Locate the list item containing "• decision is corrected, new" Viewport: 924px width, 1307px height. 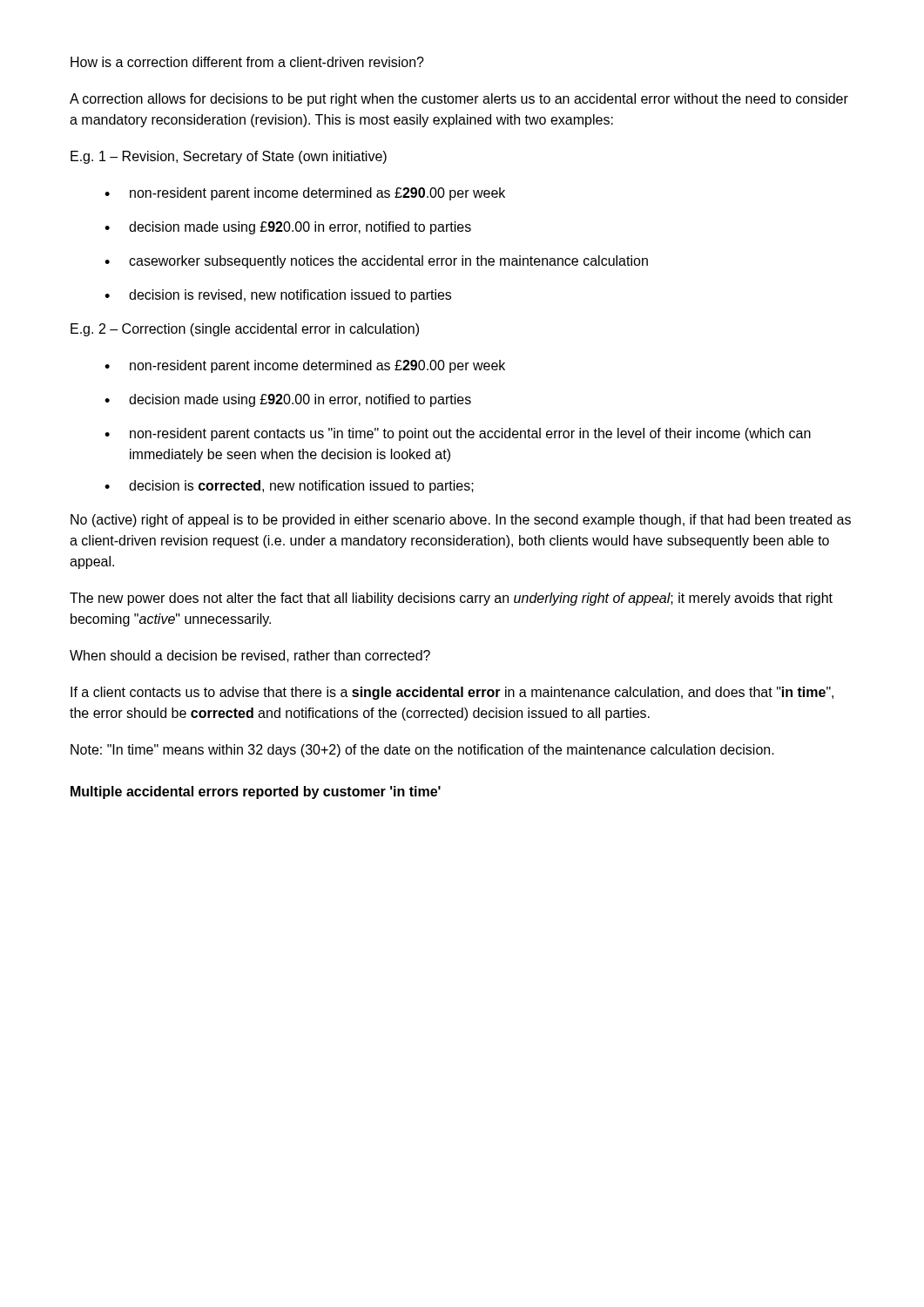[479, 488]
